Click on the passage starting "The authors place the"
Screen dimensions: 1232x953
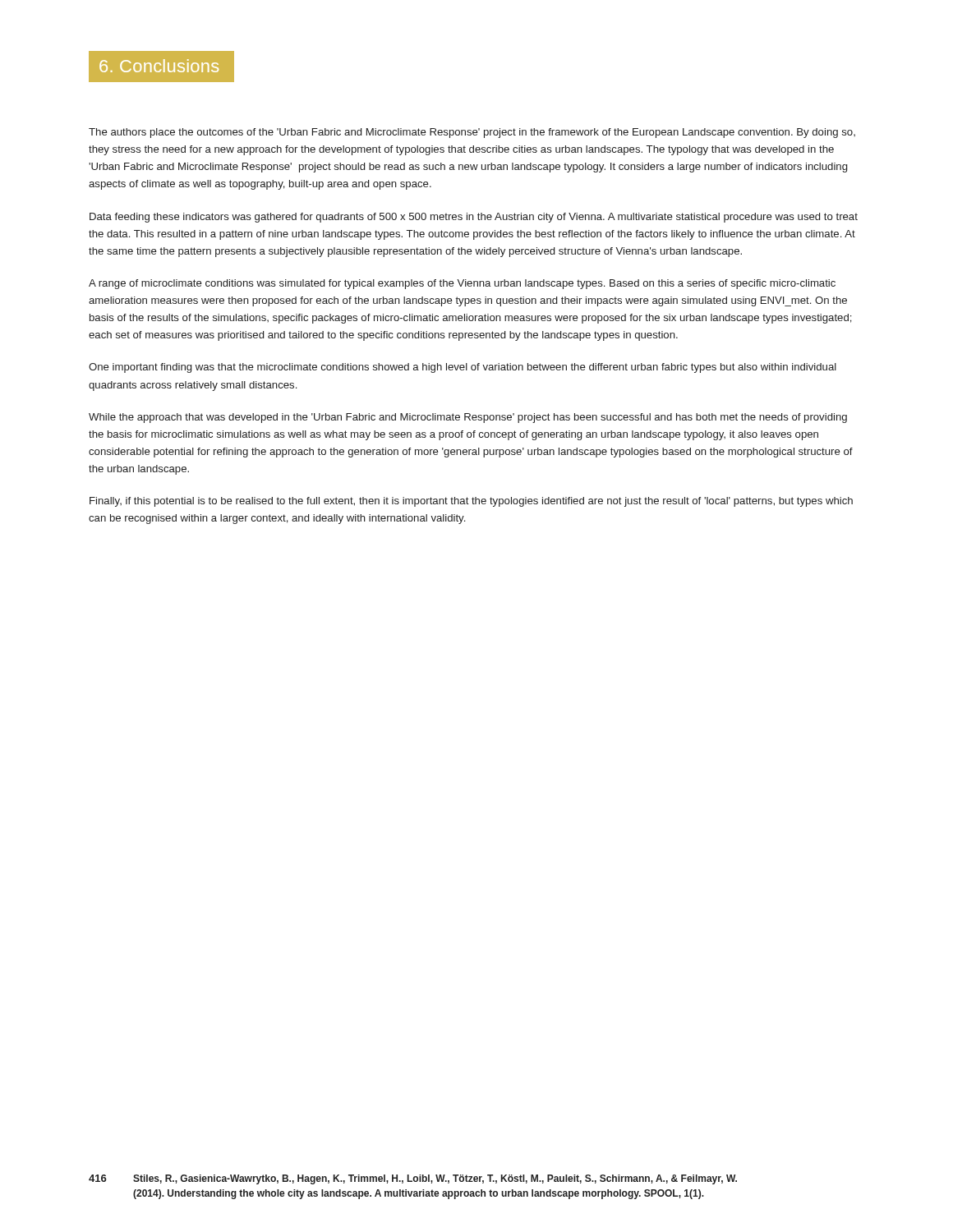coord(472,158)
